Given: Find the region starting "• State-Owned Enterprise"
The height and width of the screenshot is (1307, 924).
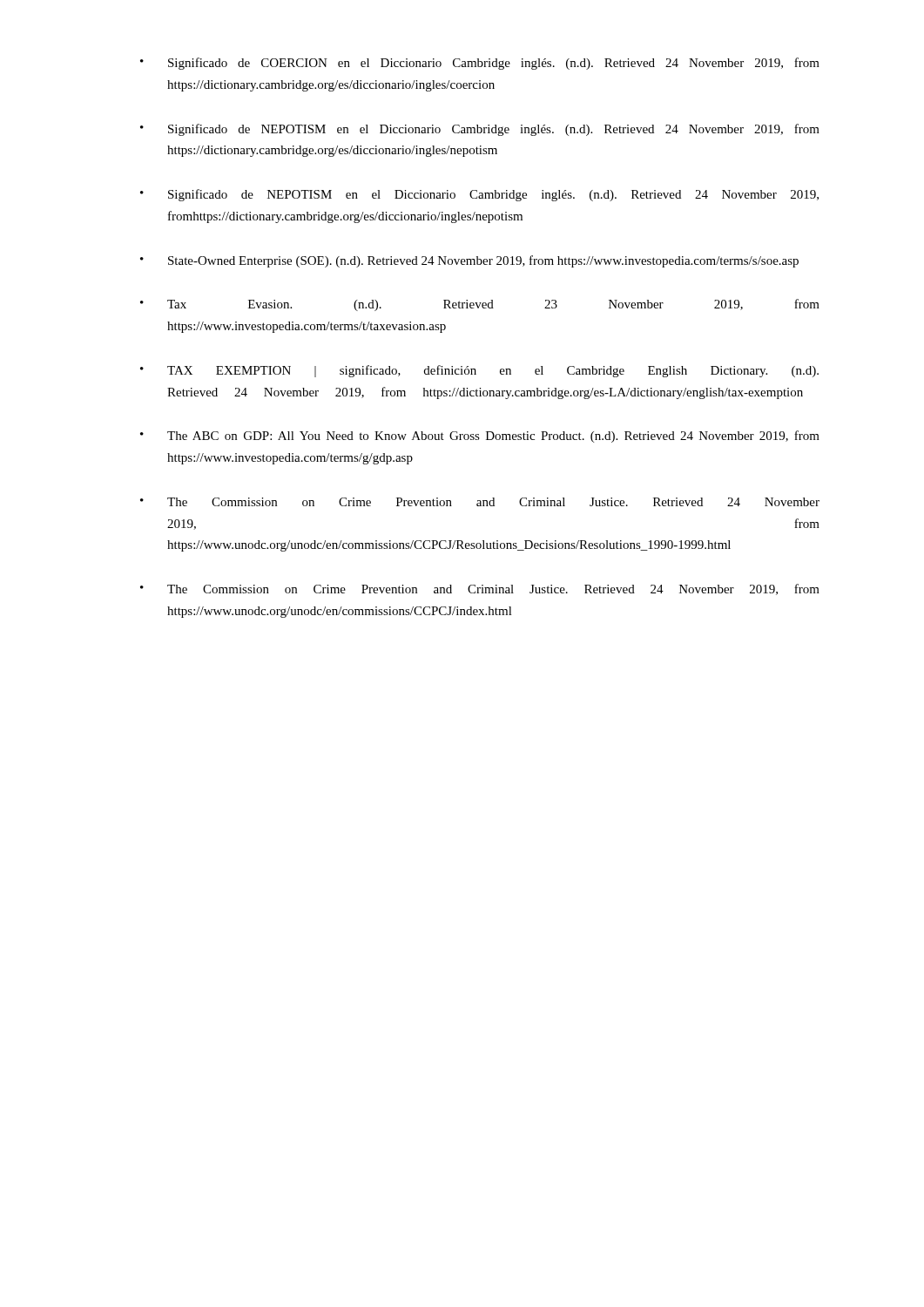Looking at the screenshot, I should (x=479, y=260).
